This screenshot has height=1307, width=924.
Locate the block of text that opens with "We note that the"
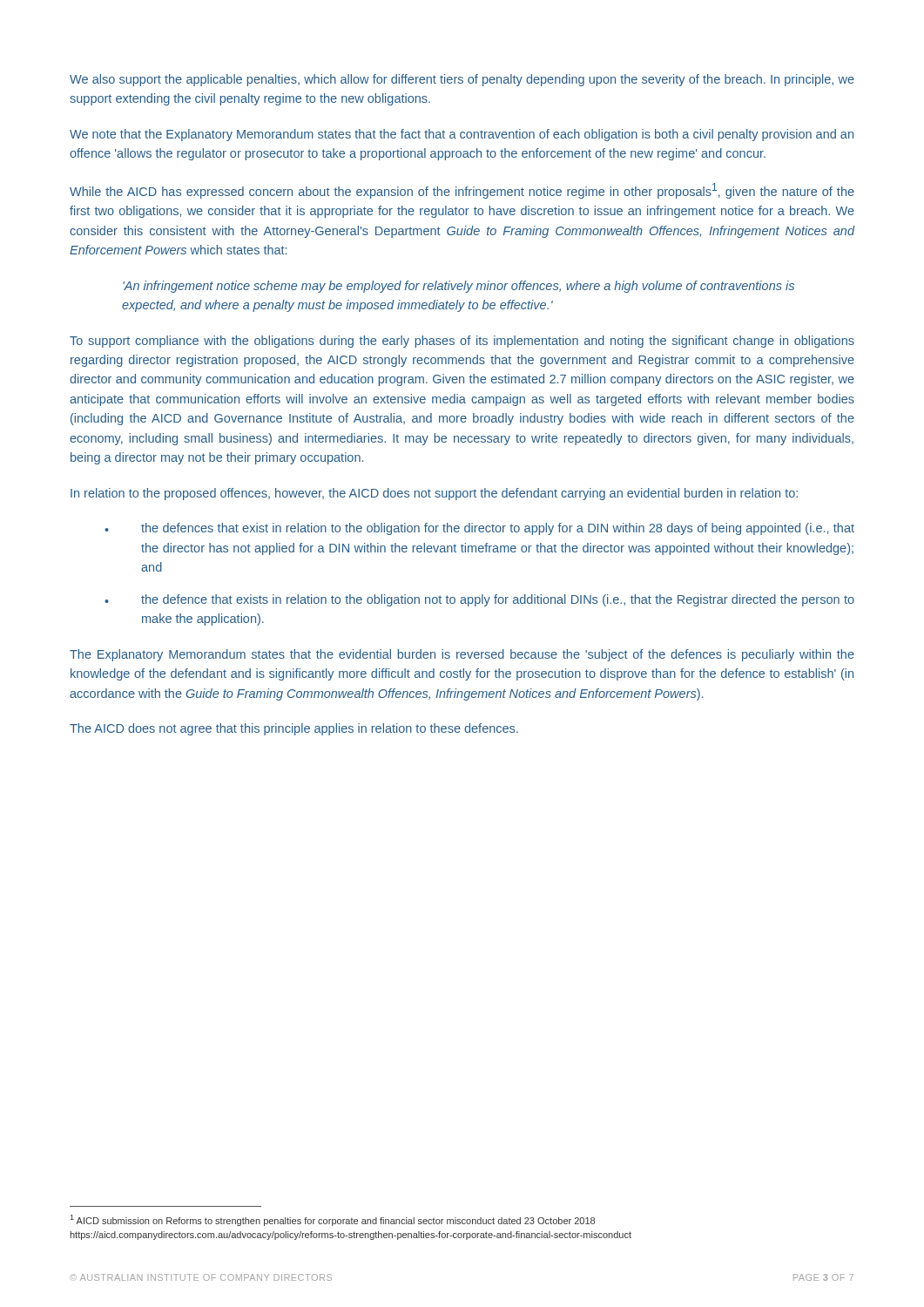pos(462,144)
